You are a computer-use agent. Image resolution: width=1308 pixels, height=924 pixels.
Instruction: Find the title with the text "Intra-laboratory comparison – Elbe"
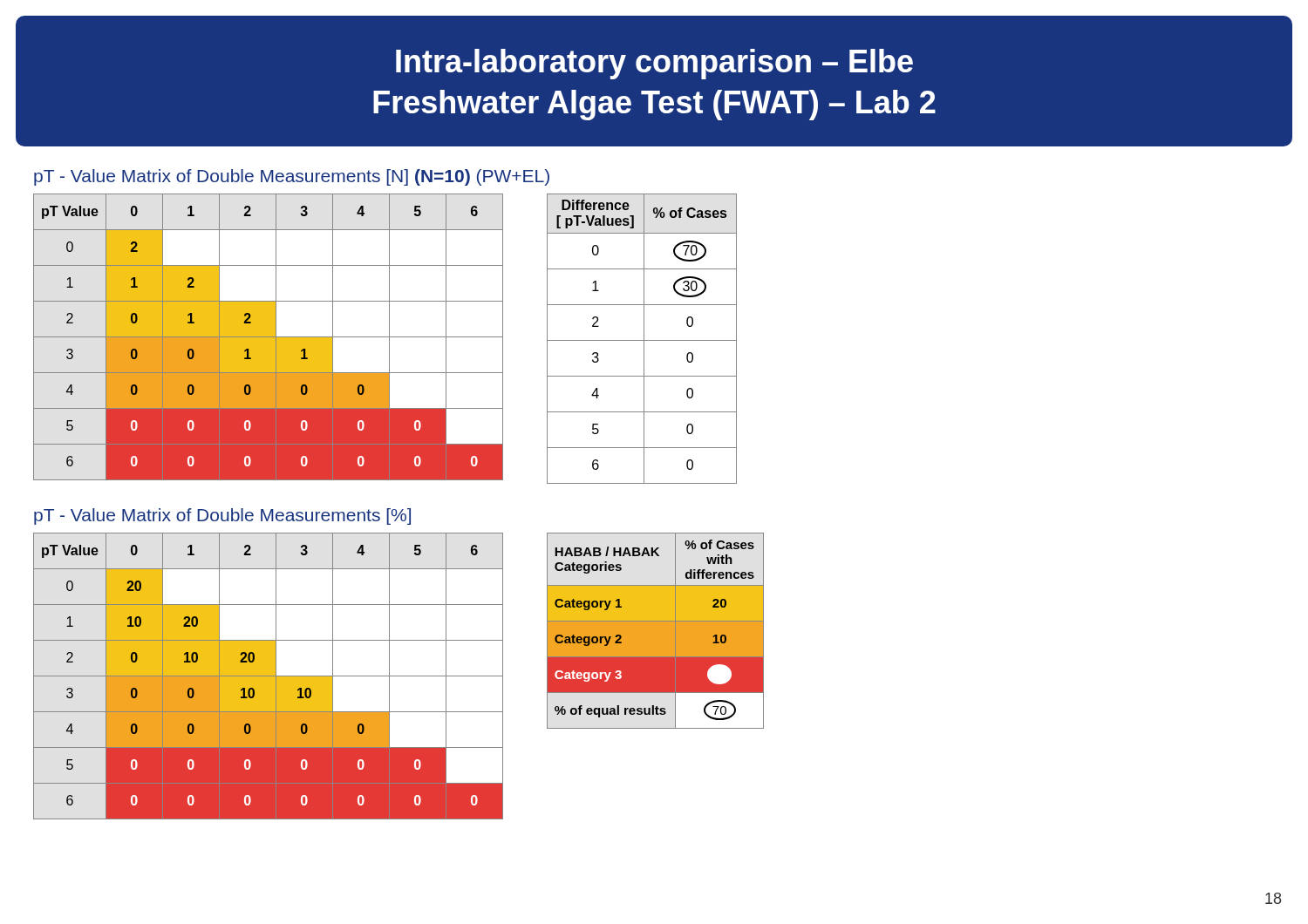point(654,83)
